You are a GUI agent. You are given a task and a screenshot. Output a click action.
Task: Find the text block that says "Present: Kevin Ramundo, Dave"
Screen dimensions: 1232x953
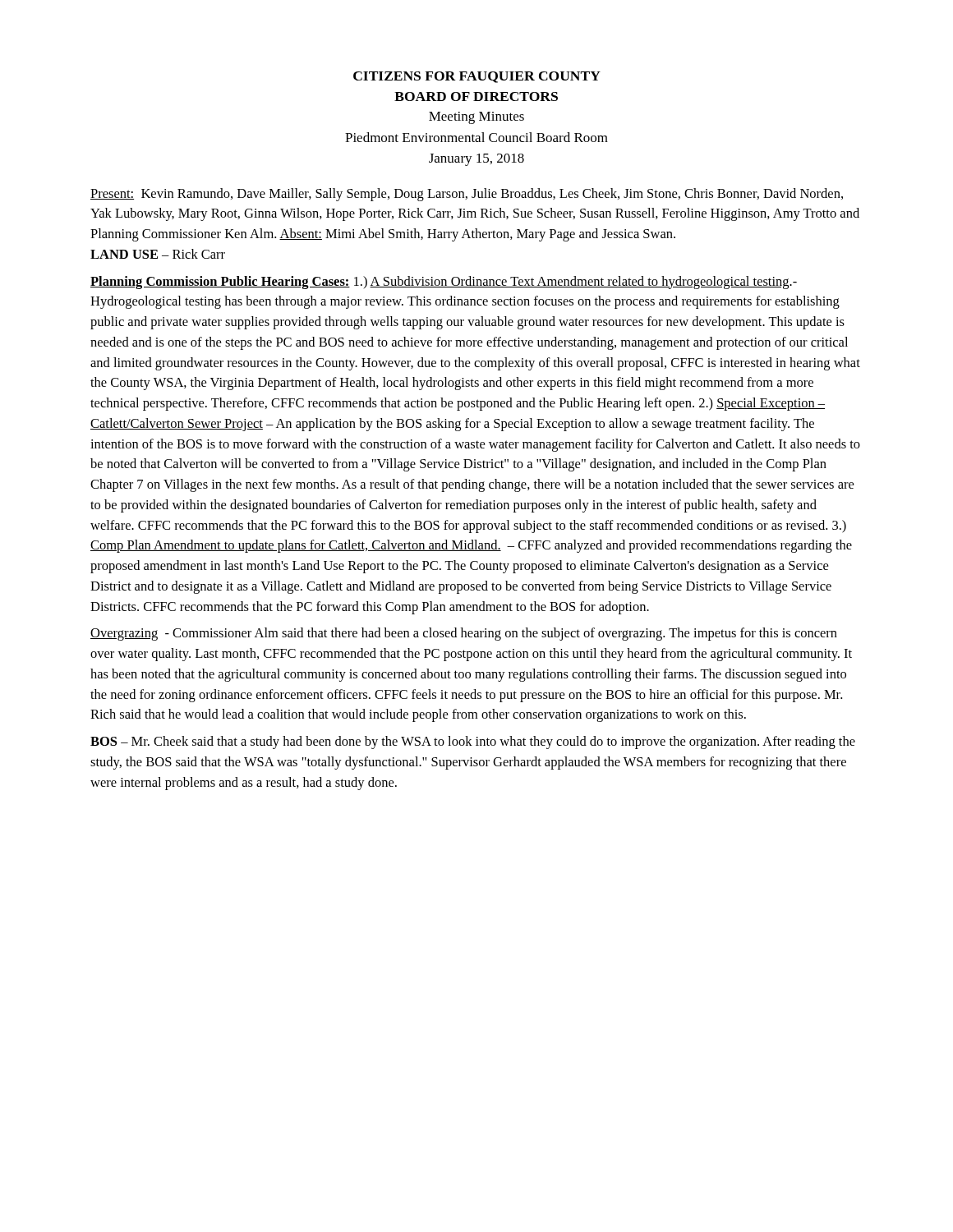pos(476,224)
